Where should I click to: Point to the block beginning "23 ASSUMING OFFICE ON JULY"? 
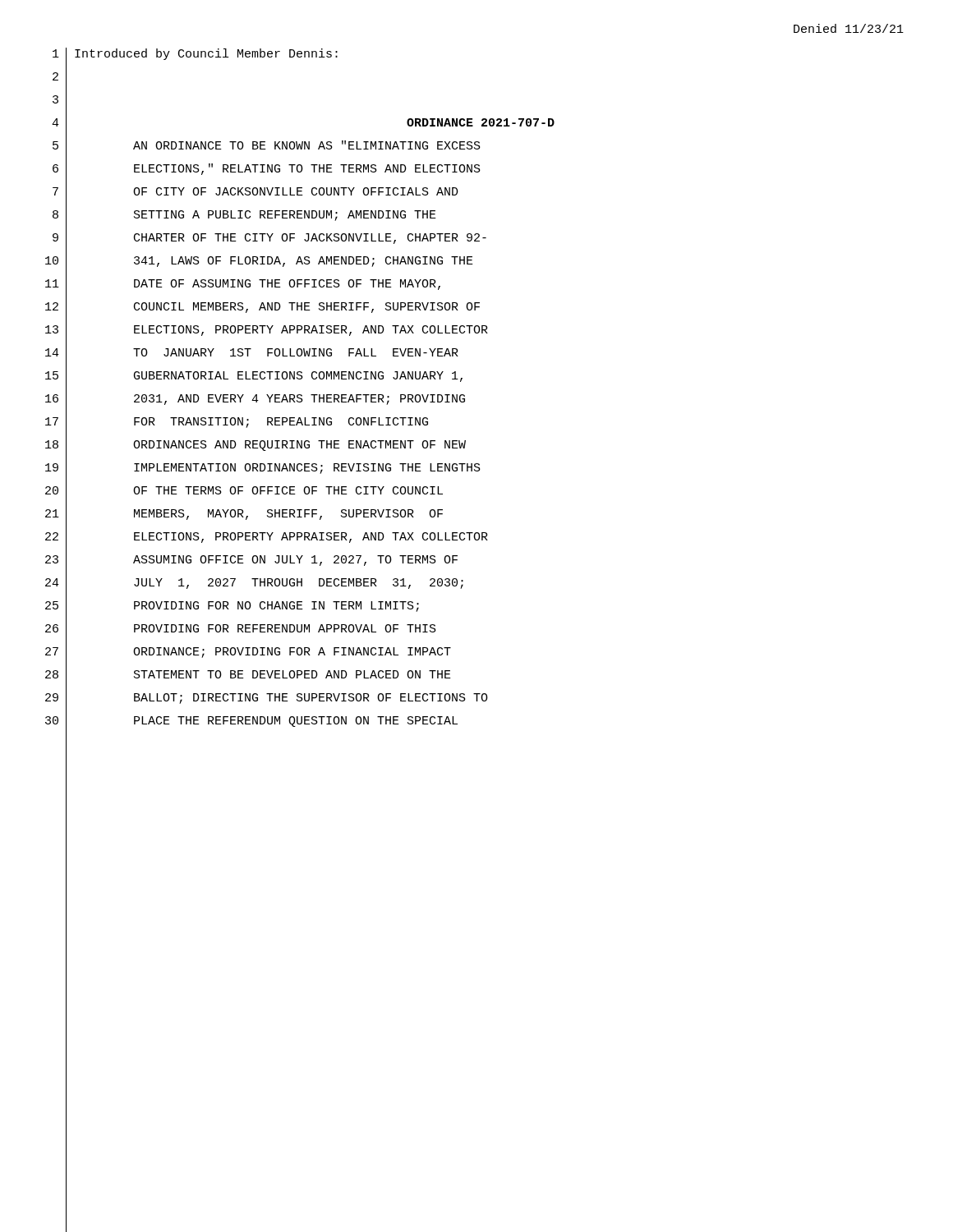[x=229, y=561]
